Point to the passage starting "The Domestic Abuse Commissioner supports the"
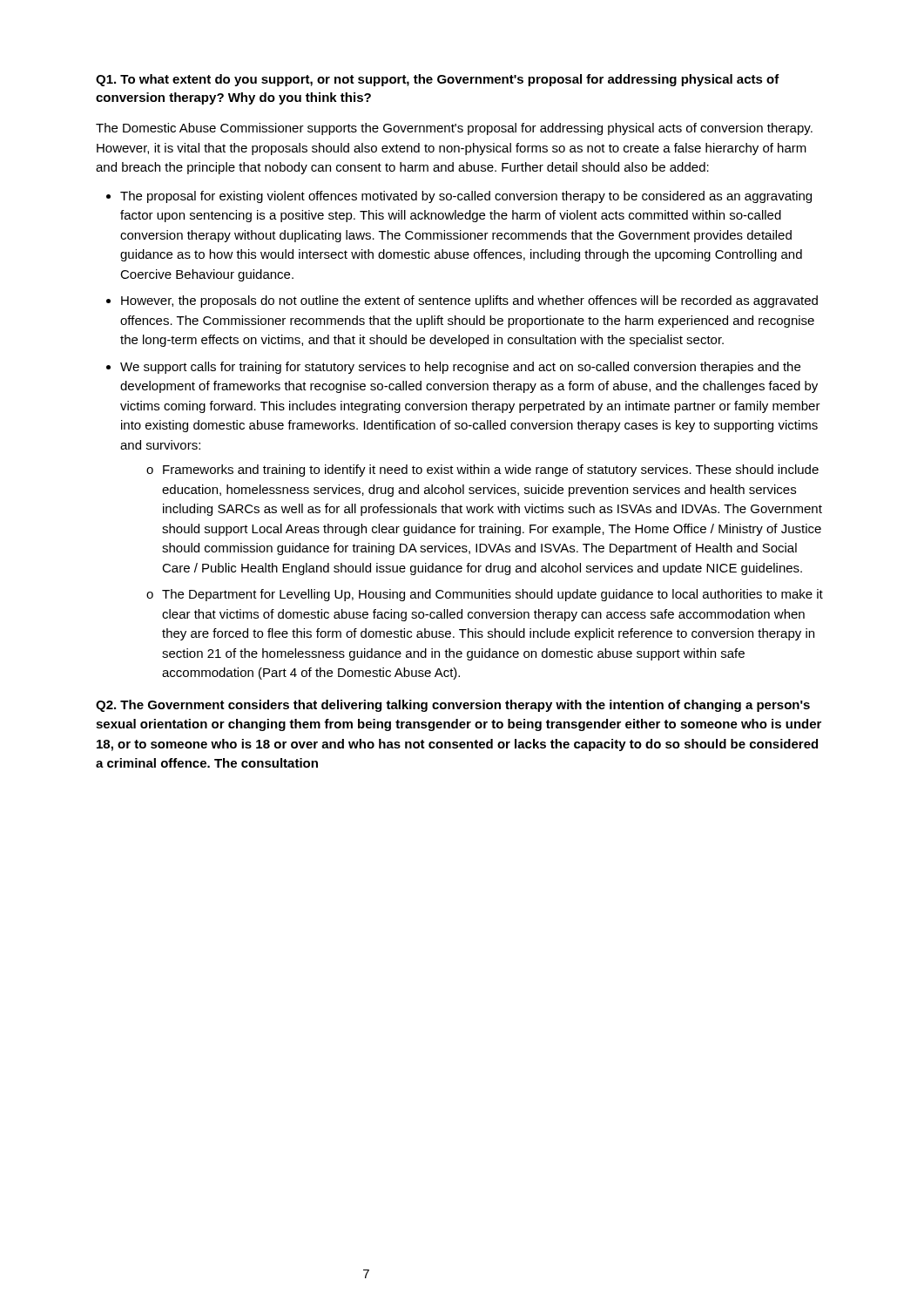This screenshot has width=924, height=1307. [x=455, y=147]
